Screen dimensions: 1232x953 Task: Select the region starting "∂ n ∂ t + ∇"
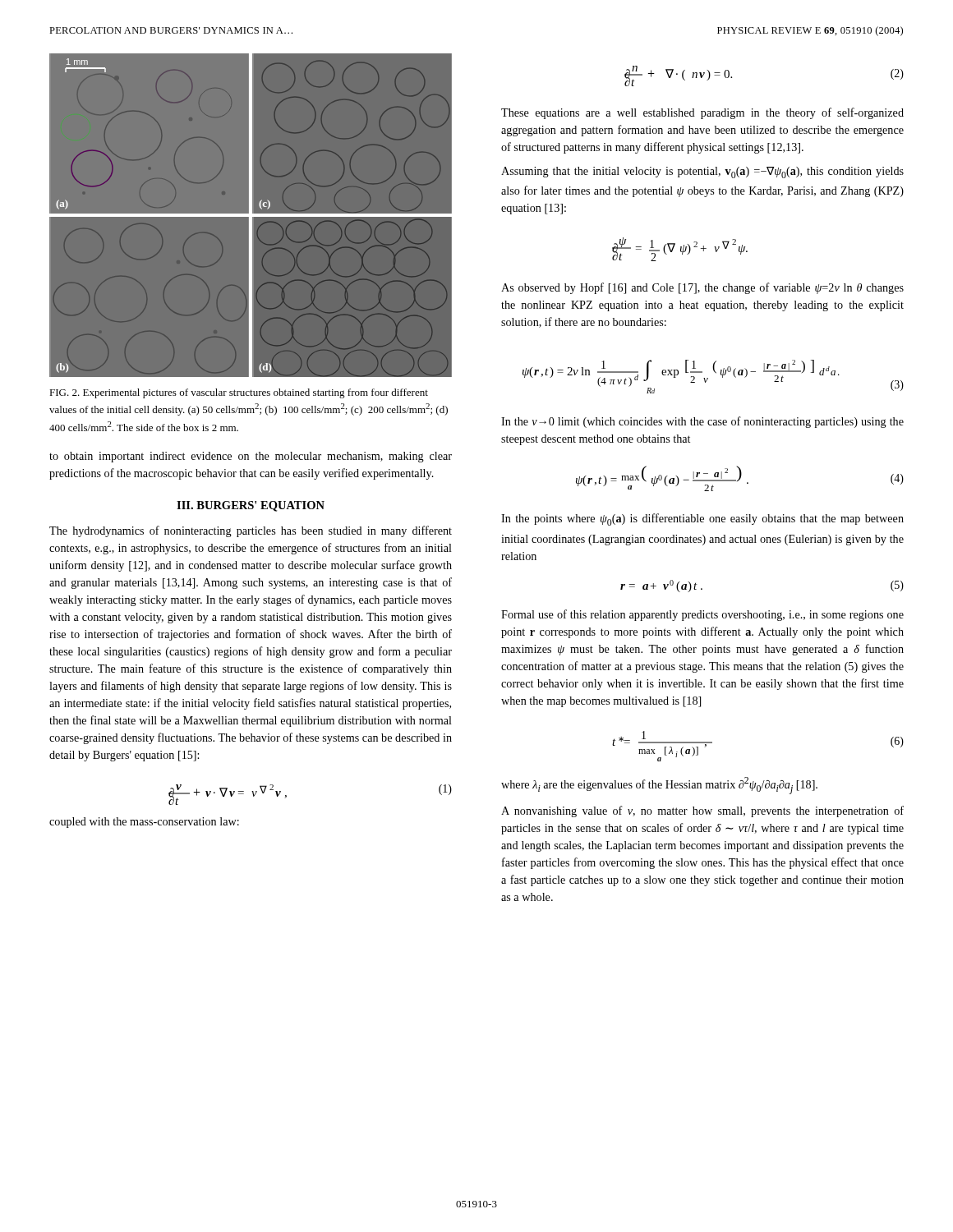point(683,76)
